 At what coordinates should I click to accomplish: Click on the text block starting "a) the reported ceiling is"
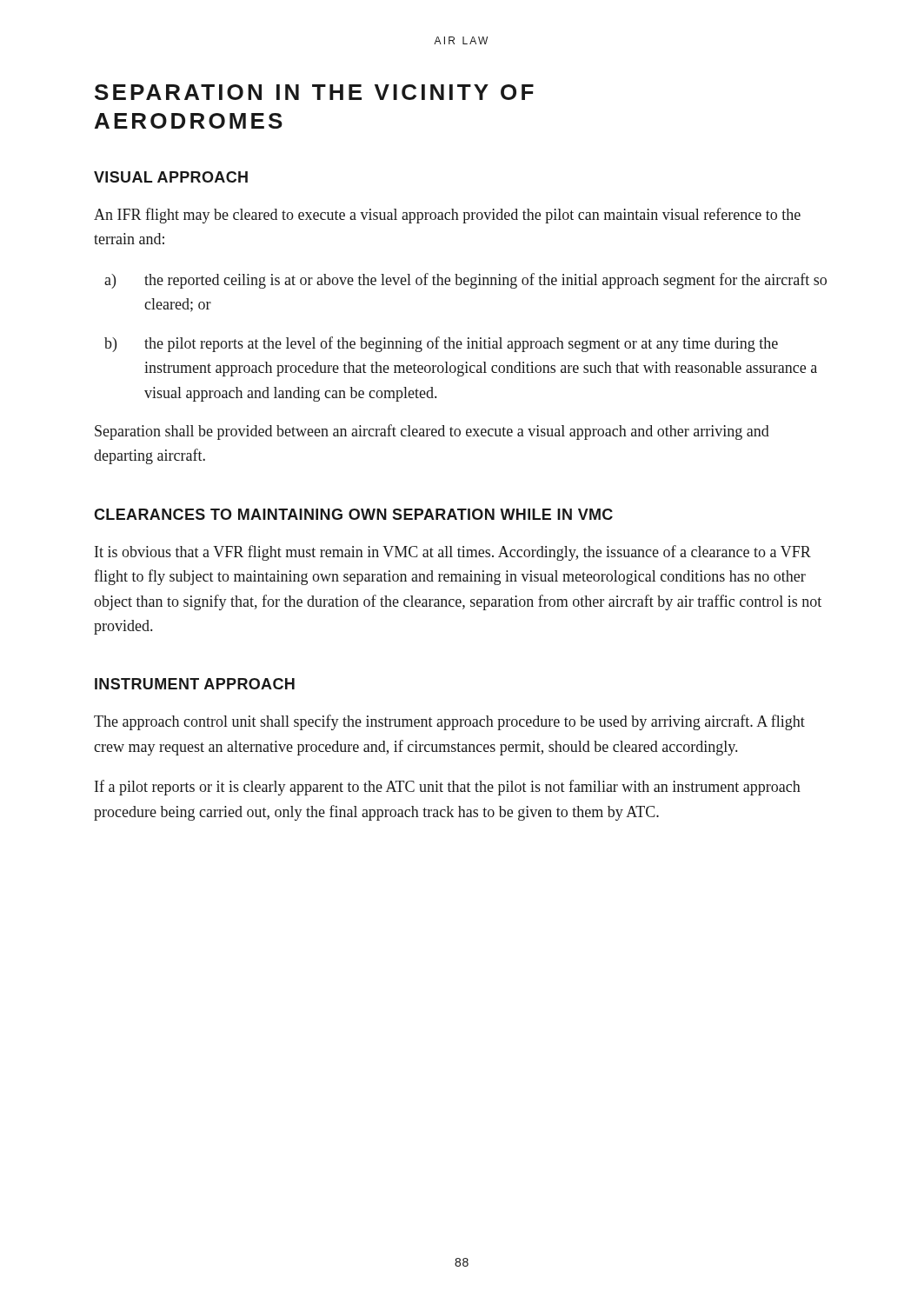462,292
